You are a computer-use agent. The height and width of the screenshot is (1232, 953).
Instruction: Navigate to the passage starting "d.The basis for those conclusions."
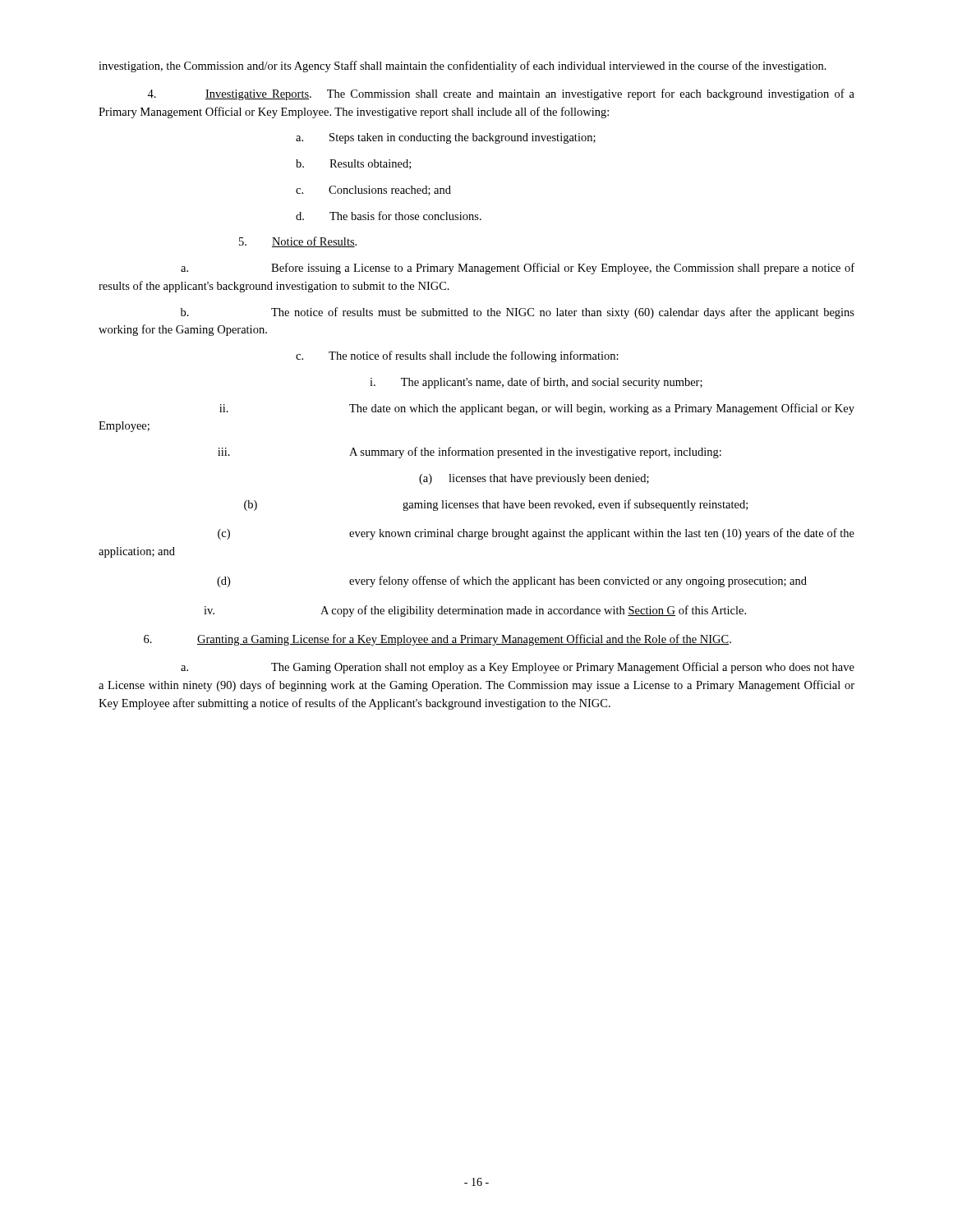click(389, 216)
